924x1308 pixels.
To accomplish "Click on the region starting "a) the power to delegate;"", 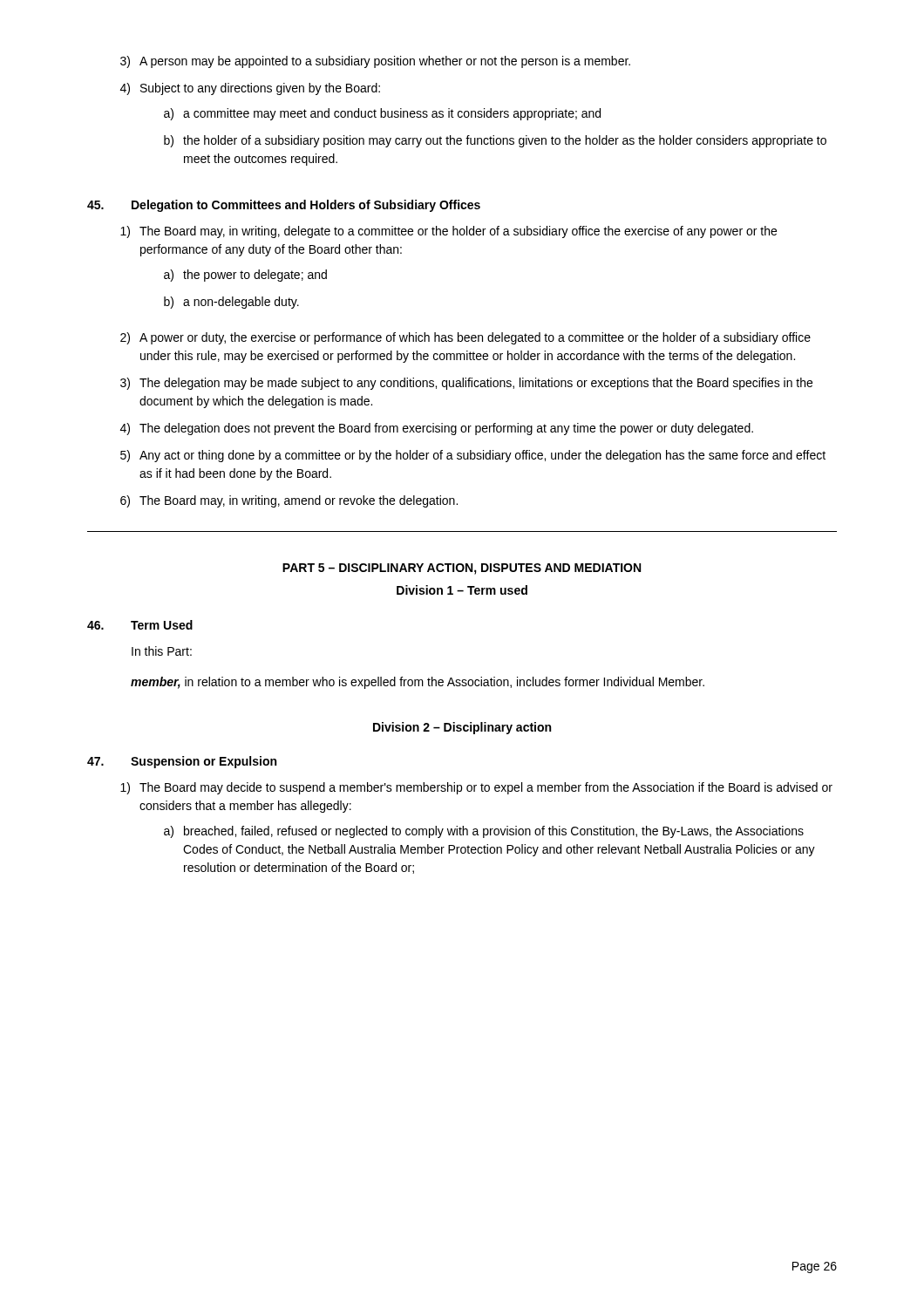I will (x=245, y=276).
